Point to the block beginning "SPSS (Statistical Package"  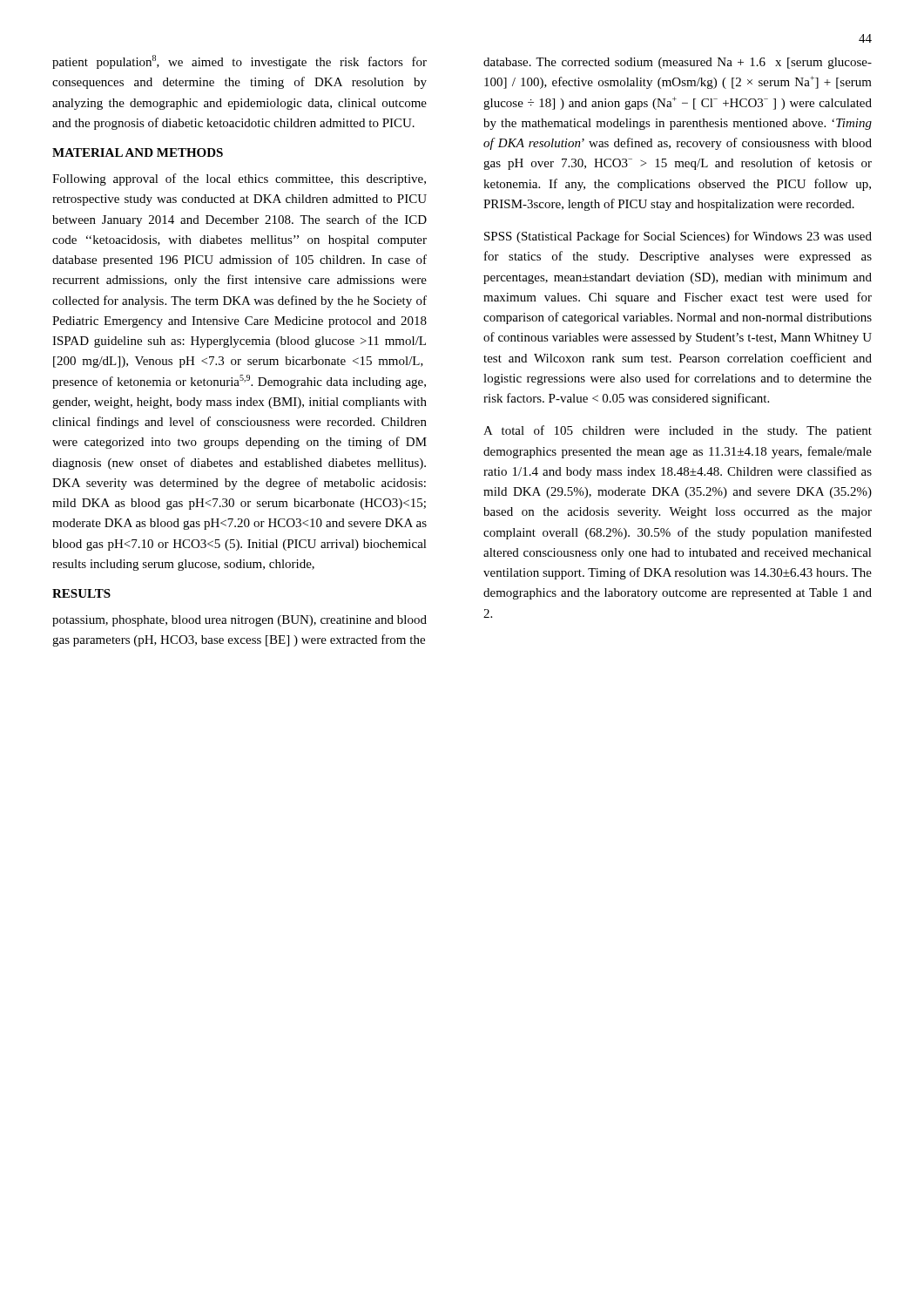click(678, 317)
